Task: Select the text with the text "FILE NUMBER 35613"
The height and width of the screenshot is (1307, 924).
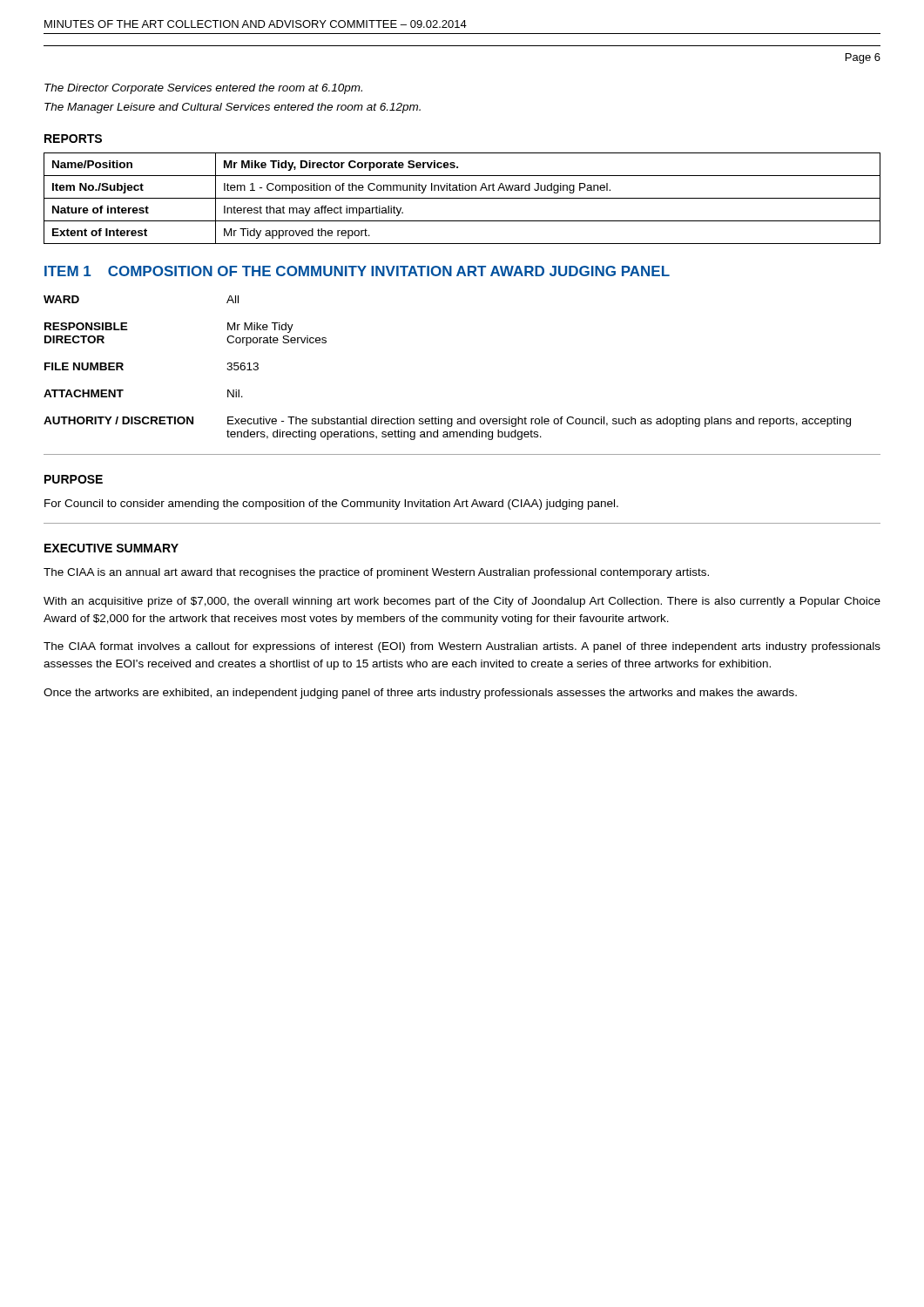Action: point(83,366)
